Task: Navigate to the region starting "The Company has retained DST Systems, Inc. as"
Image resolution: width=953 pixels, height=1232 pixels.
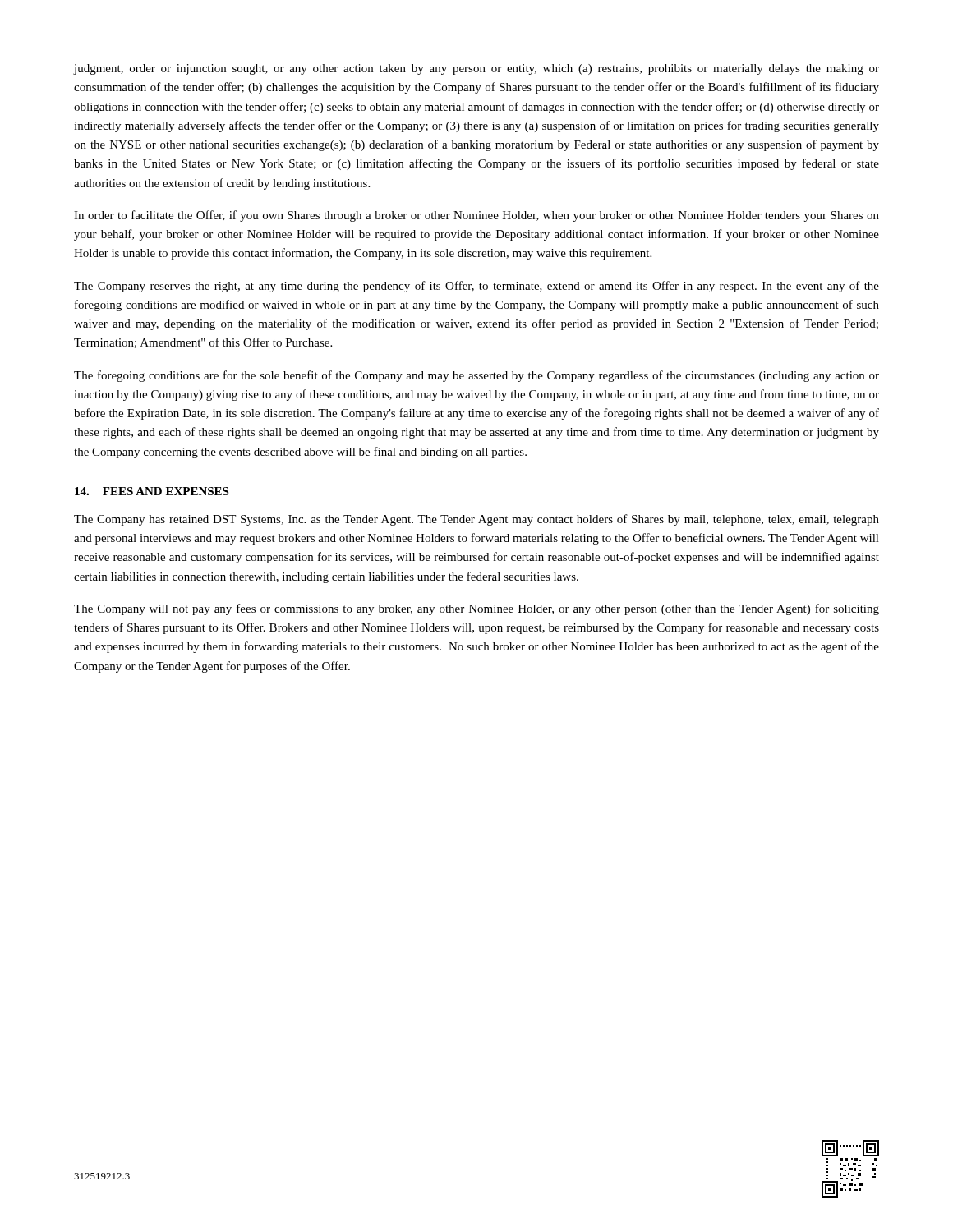Action: pyautogui.click(x=476, y=548)
